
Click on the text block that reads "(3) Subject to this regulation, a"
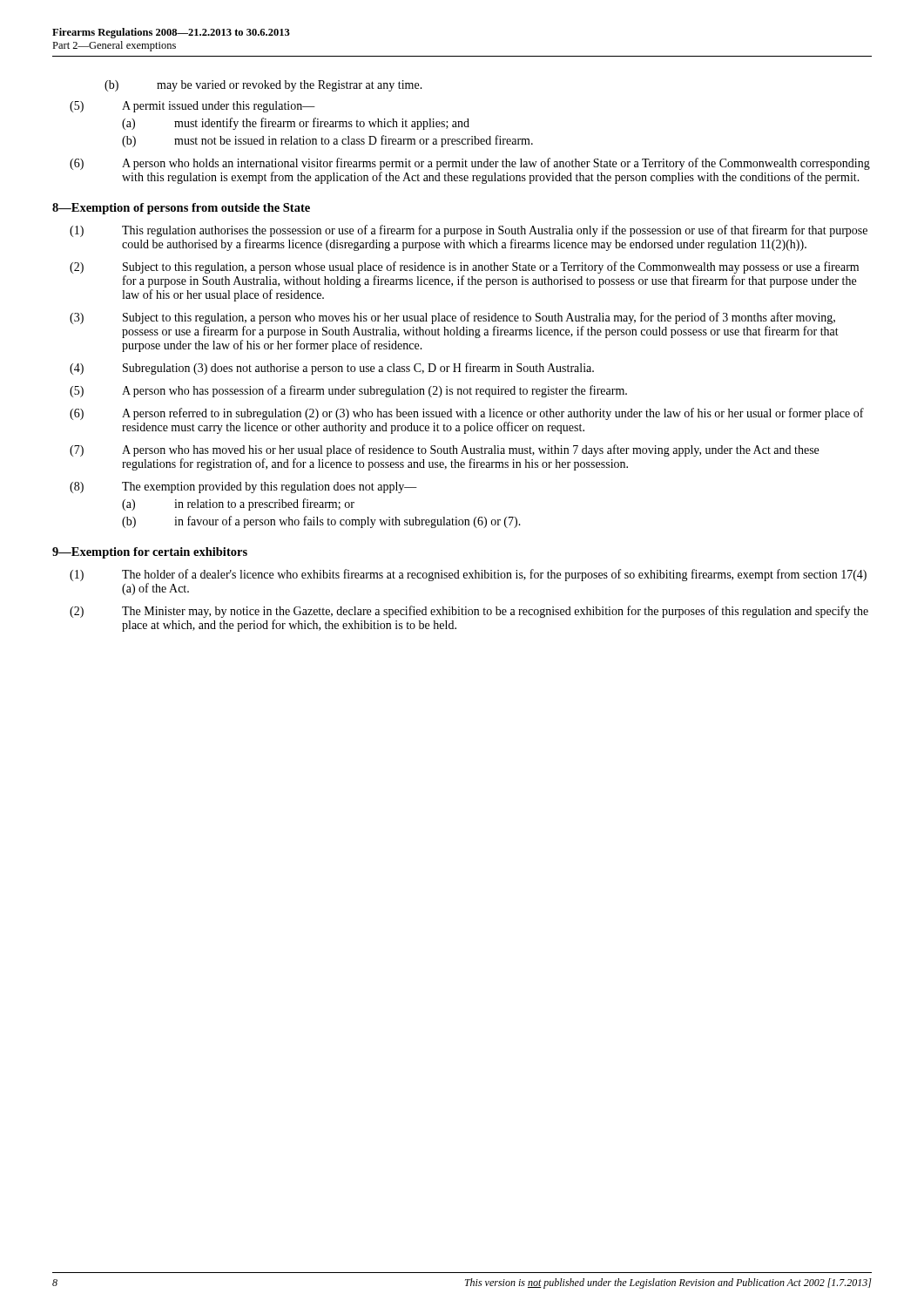(x=462, y=332)
